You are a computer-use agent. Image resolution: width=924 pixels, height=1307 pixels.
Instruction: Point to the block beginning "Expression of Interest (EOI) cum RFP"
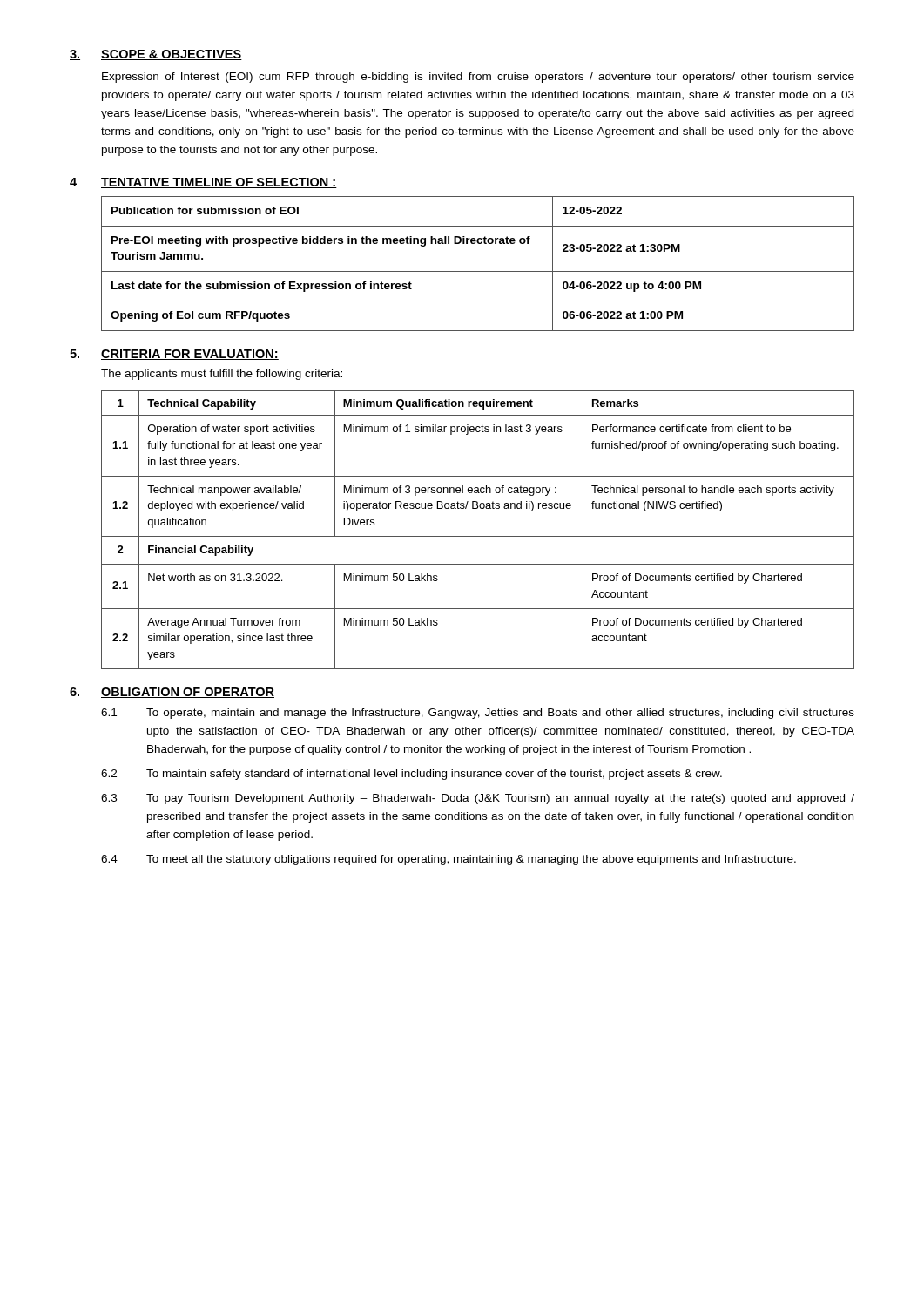(x=478, y=114)
